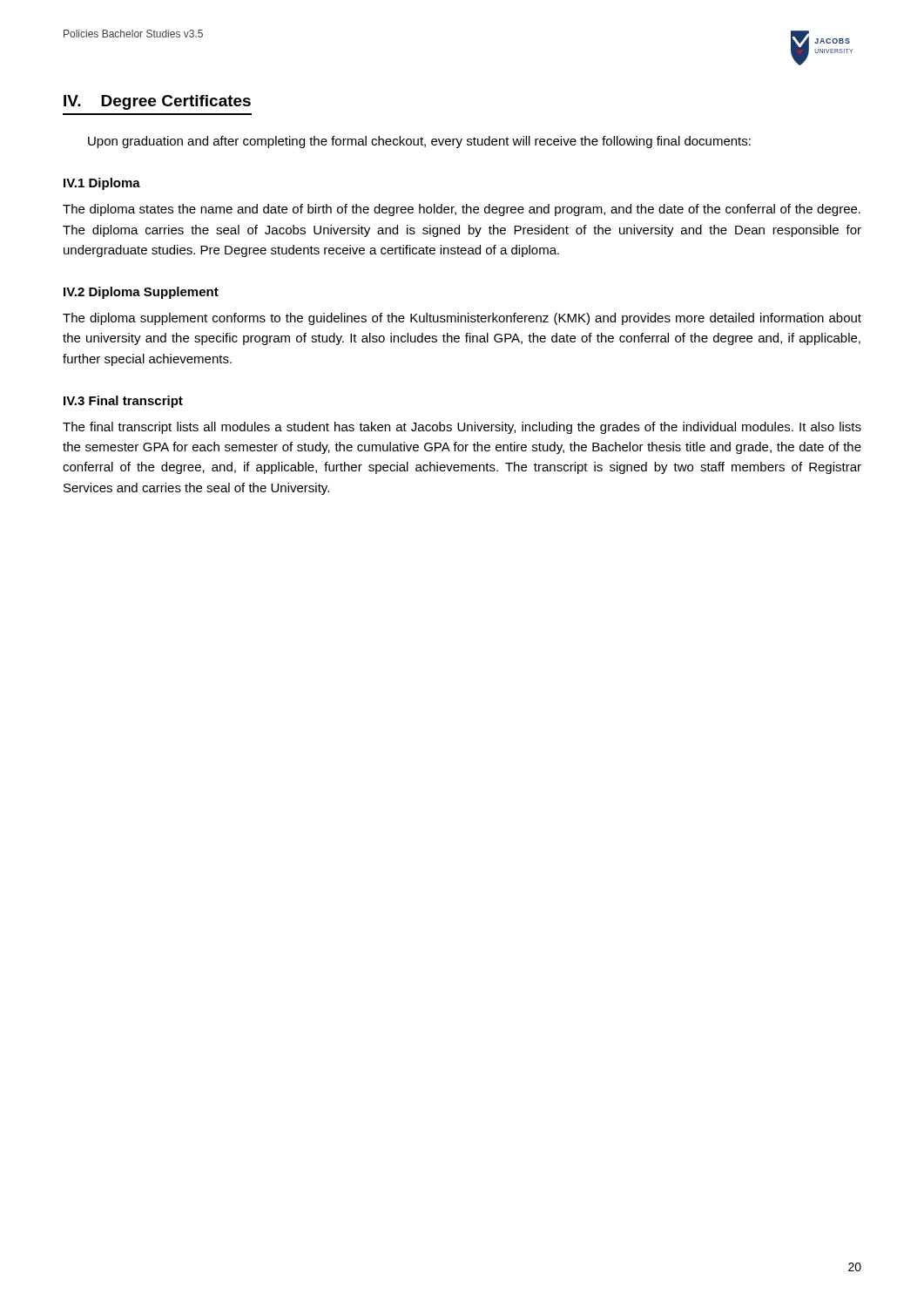The height and width of the screenshot is (1307, 924).
Task: Select the logo
Action: tap(822, 49)
